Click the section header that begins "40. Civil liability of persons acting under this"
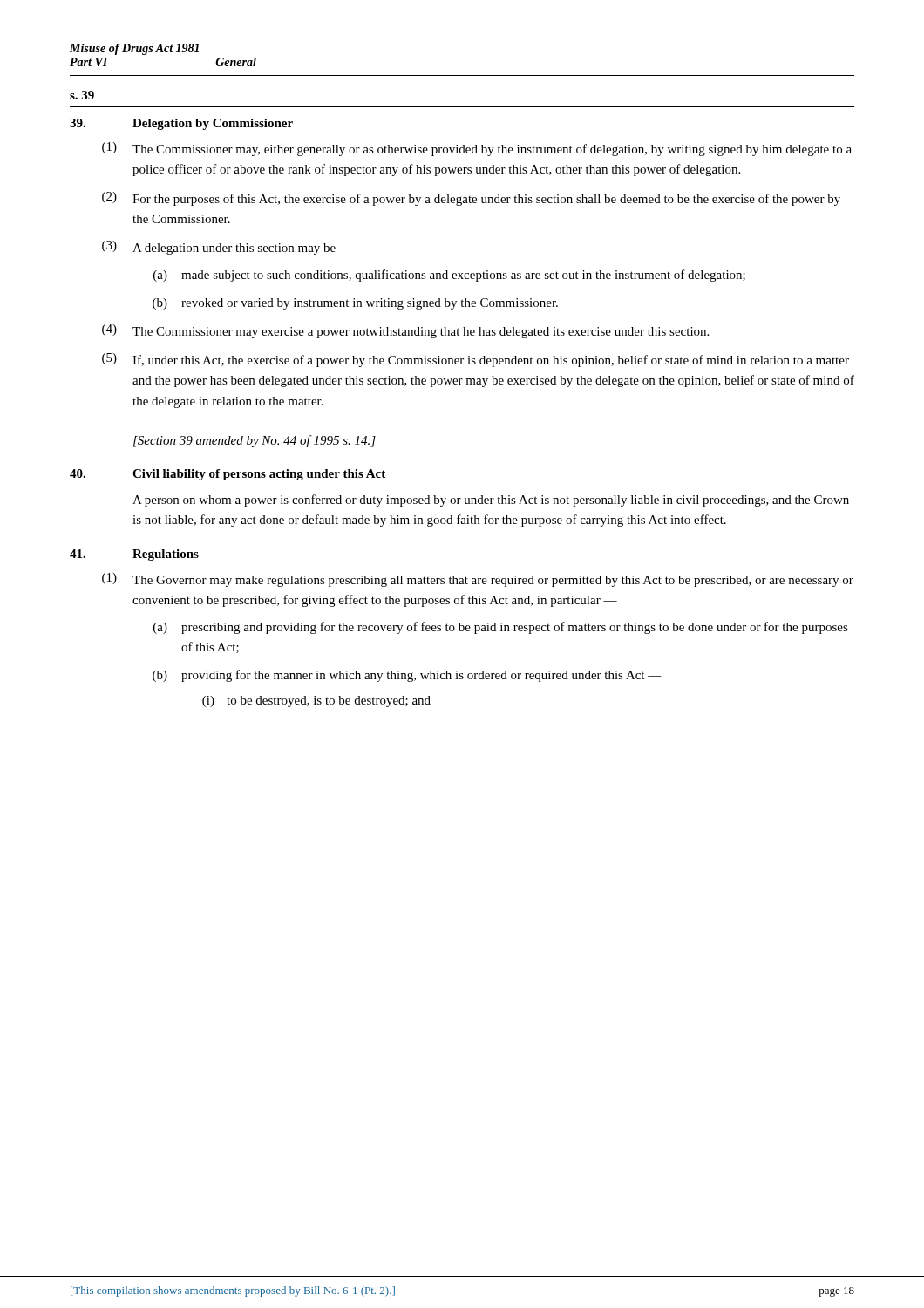Screen dimensions: 1308x924 228,474
